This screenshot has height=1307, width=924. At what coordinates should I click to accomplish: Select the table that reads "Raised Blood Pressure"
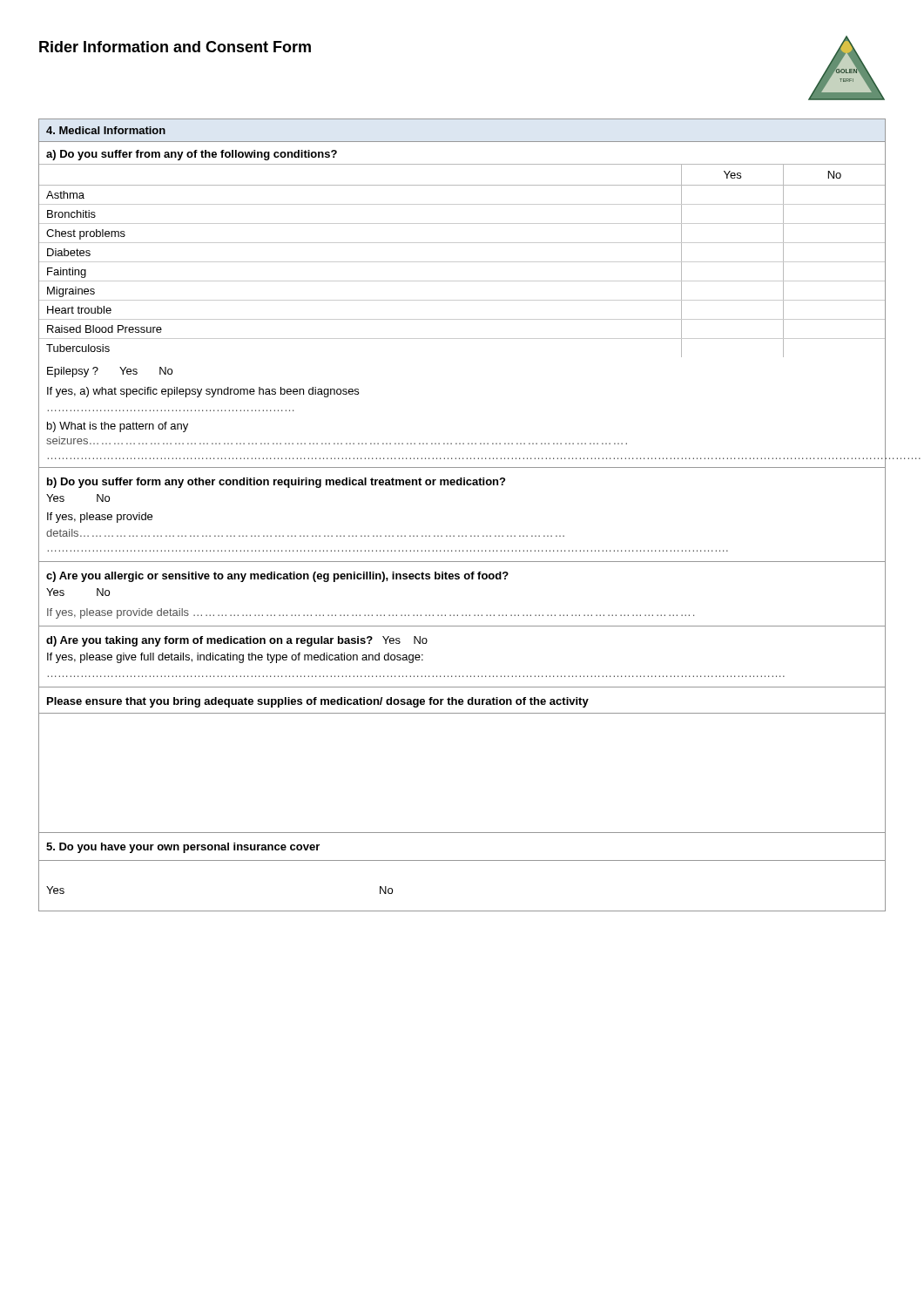click(462, 261)
